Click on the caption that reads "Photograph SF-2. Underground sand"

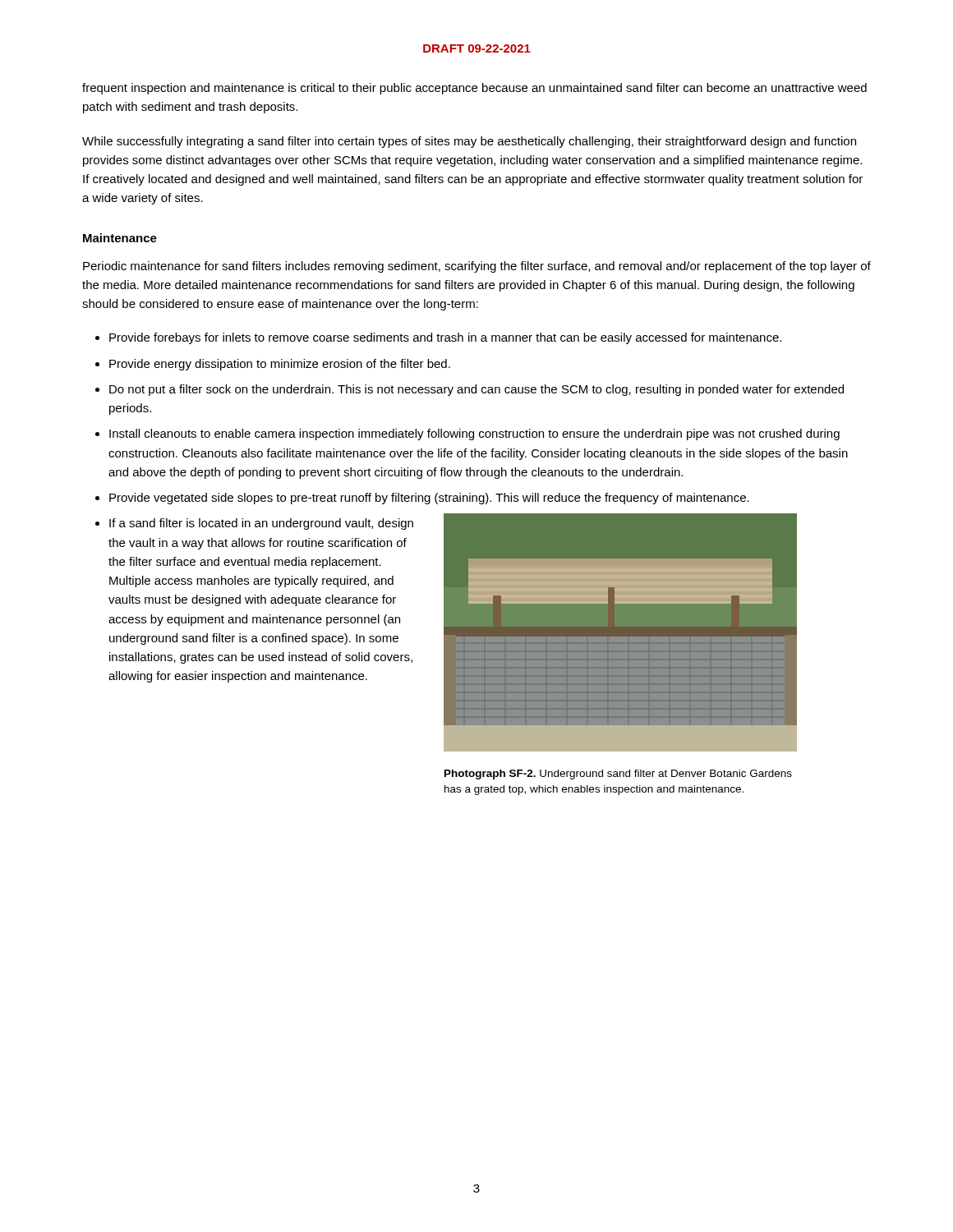[618, 781]
